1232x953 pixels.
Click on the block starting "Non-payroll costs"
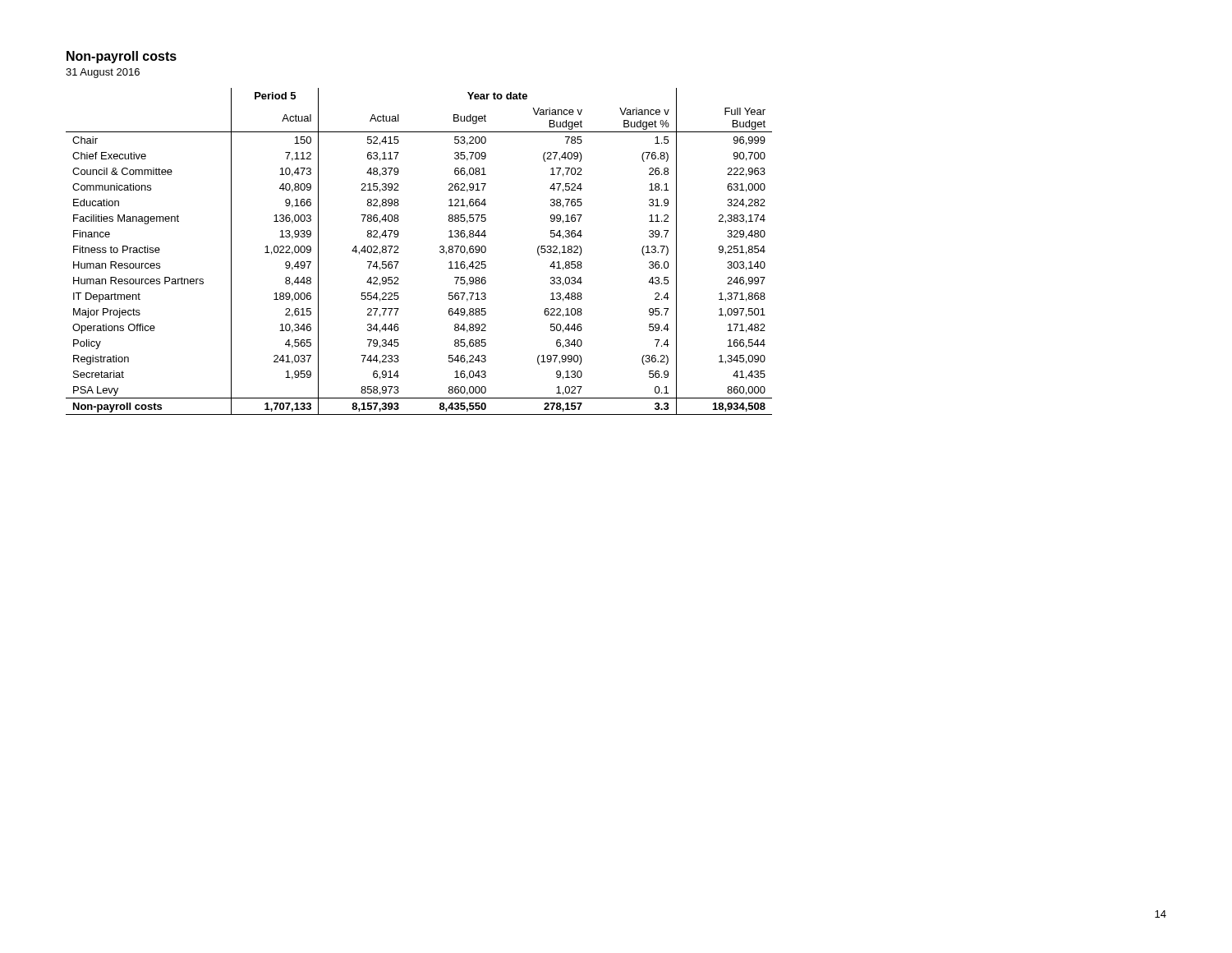coord(121,56)
